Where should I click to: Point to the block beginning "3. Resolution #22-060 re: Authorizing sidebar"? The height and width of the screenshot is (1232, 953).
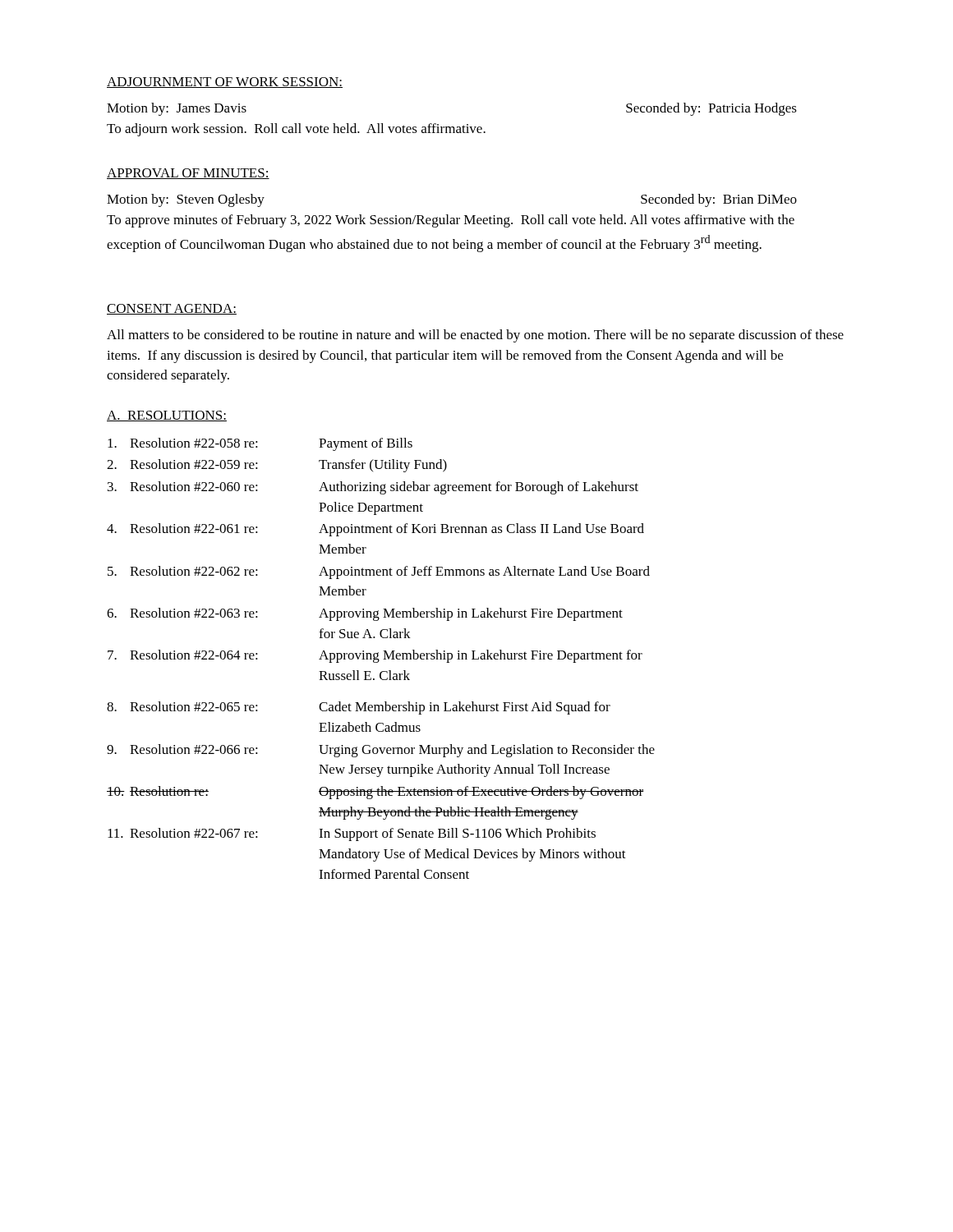click(x=476, y=497)
